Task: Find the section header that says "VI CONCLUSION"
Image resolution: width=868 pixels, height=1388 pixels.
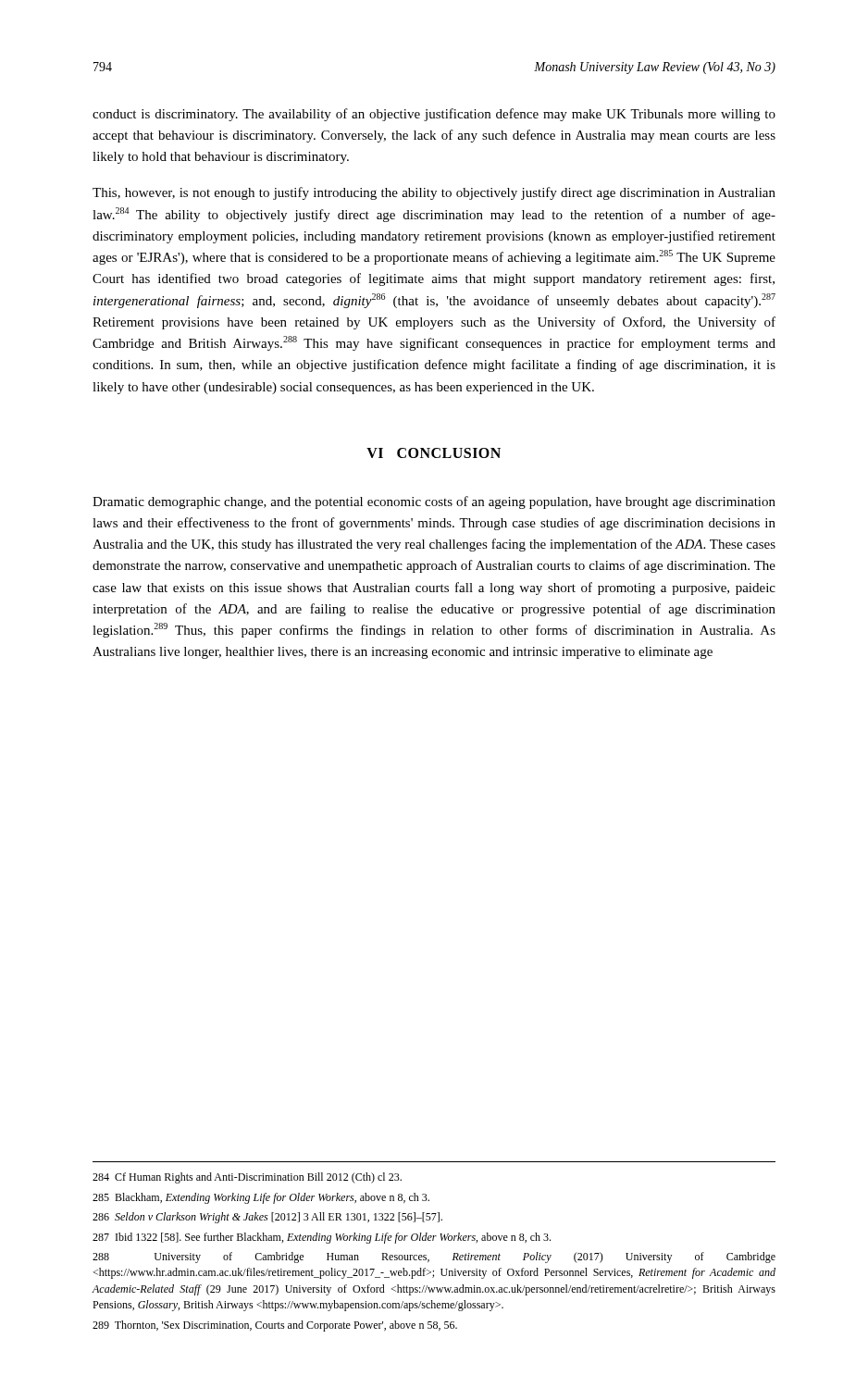Action: (434, 453)
